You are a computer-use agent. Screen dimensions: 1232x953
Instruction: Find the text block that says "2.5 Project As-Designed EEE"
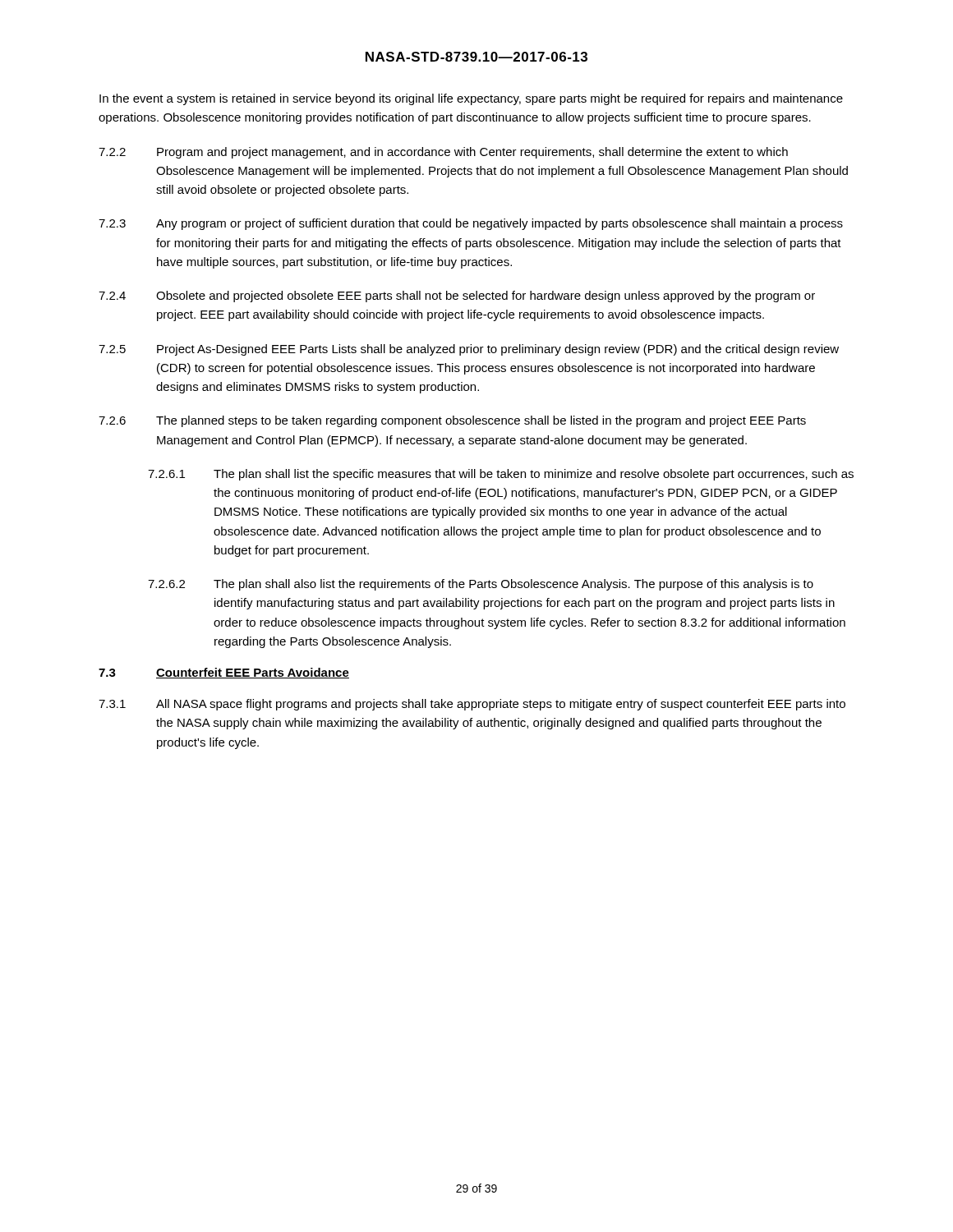[476, 367]
